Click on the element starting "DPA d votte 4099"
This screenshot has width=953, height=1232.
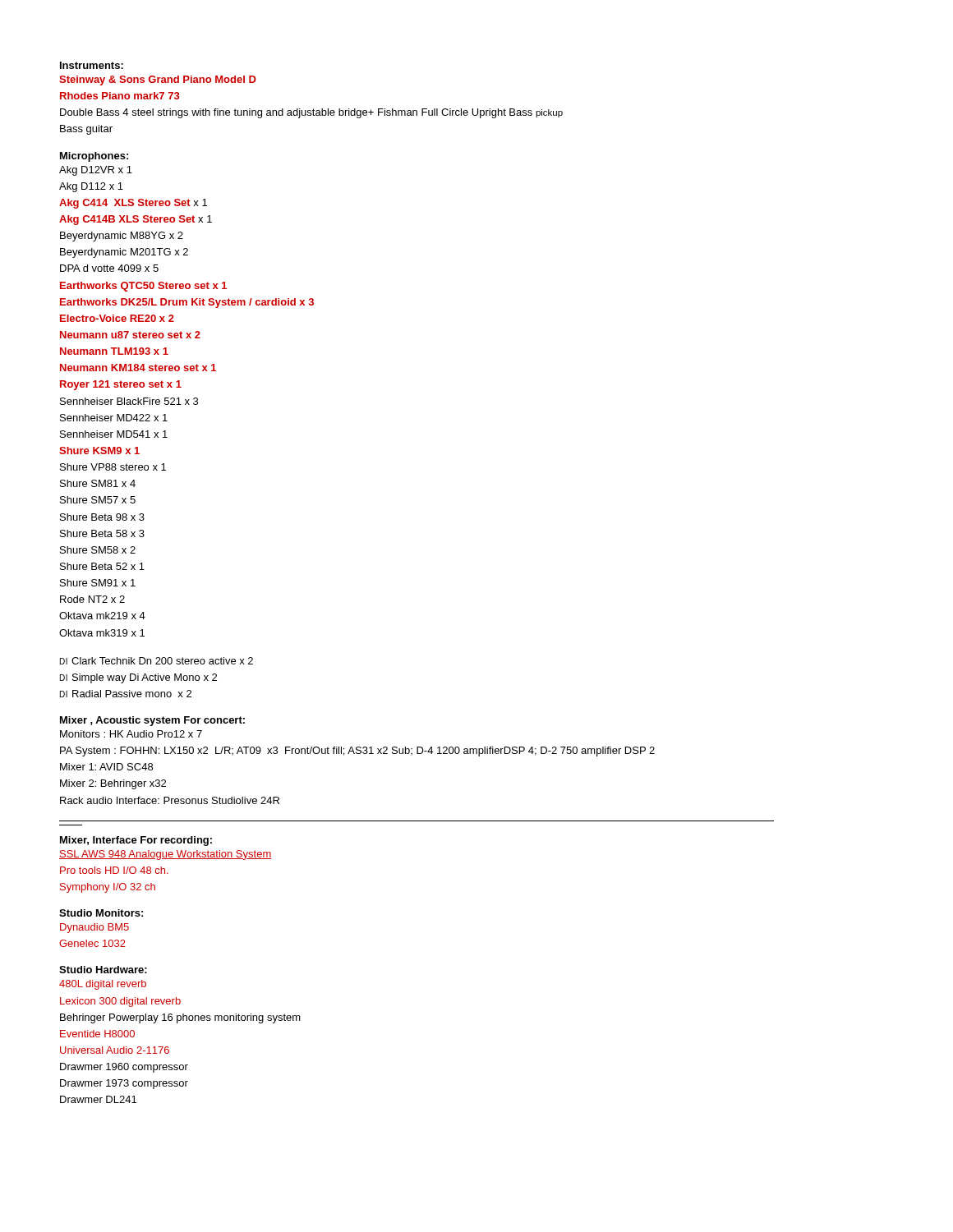click(x=109, y=268)
